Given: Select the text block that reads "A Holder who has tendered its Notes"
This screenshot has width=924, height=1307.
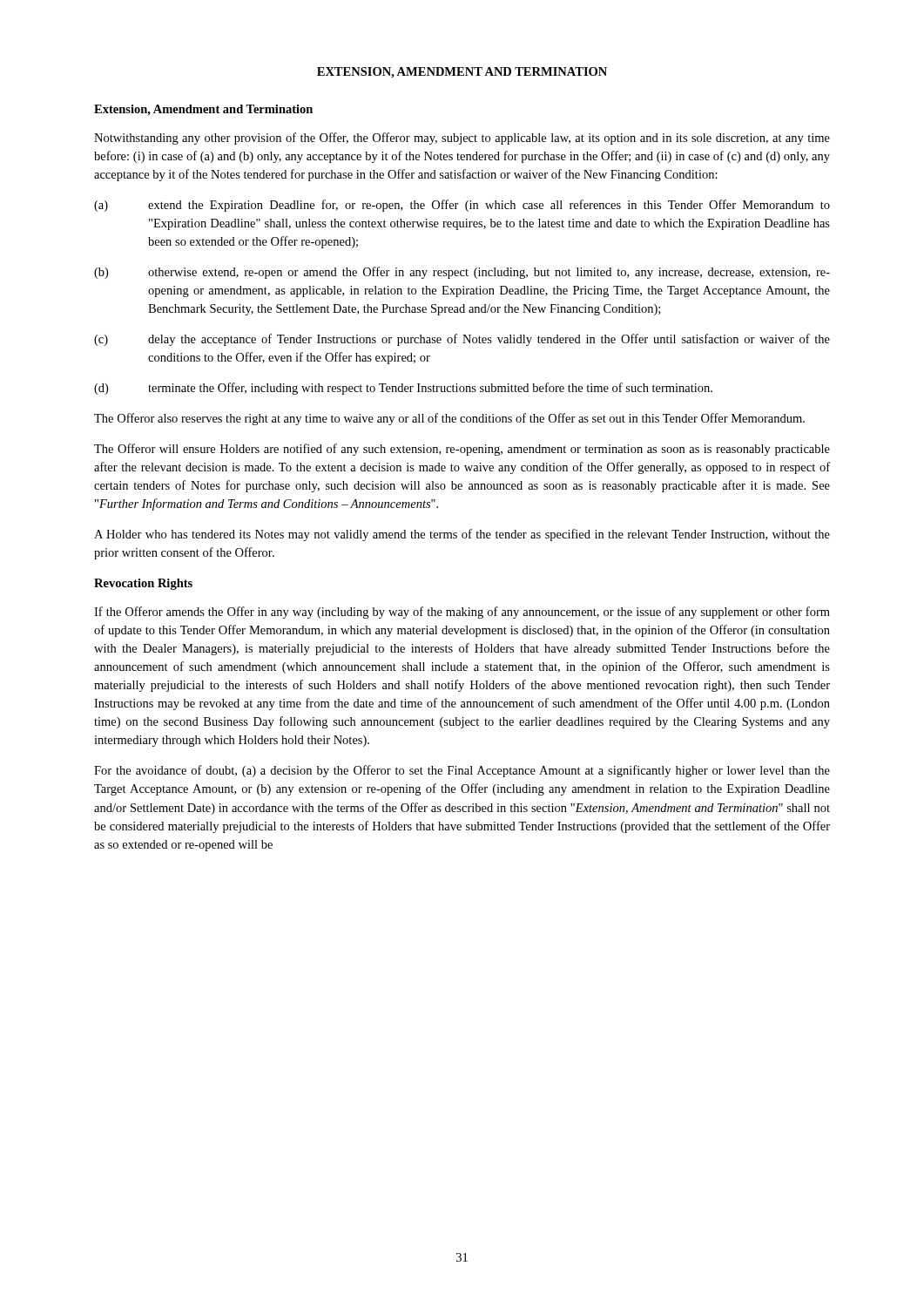Looking at the screenshot, I should pos(462,544).
